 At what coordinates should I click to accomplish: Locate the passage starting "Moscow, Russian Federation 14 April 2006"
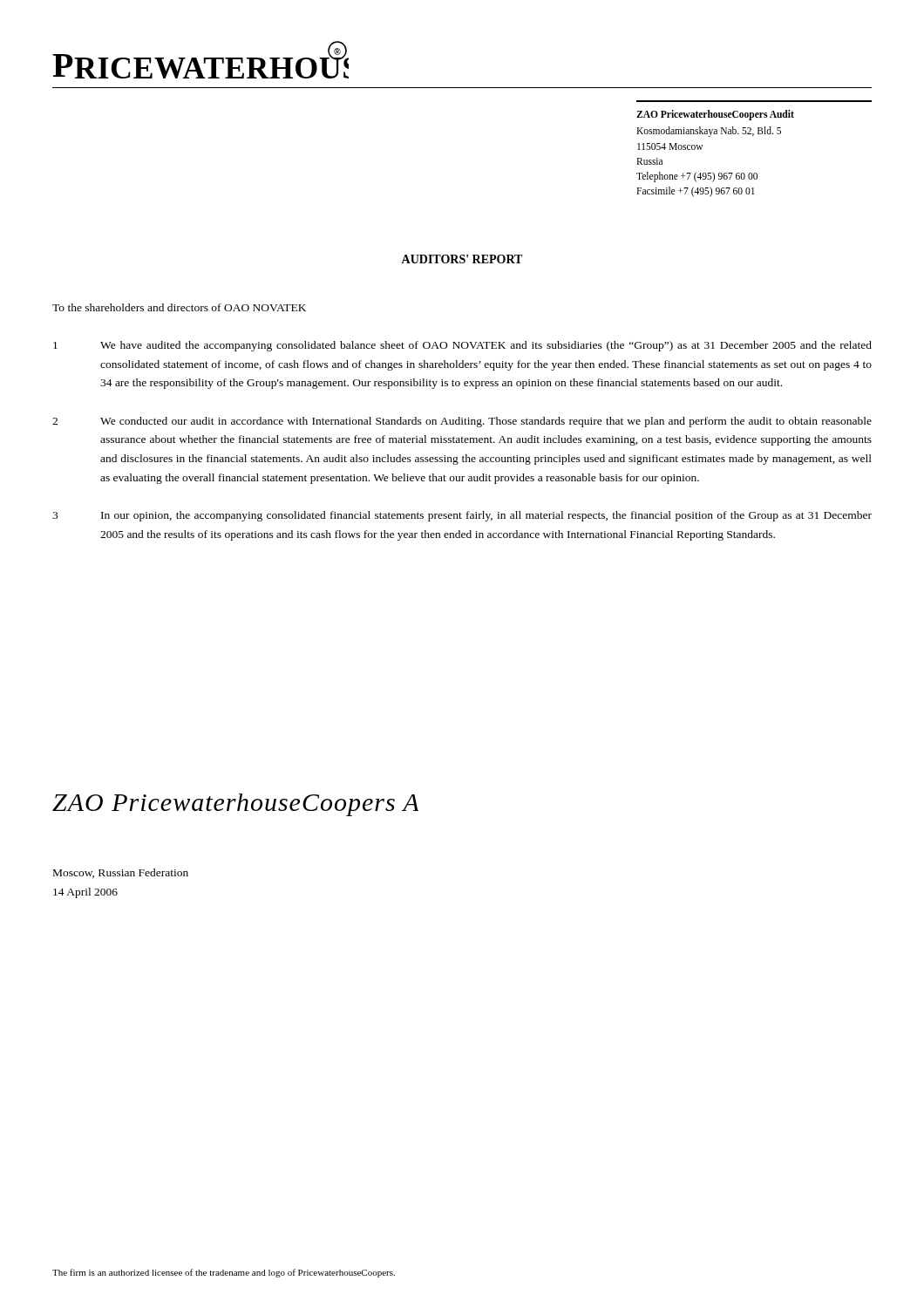click(120, 882)
